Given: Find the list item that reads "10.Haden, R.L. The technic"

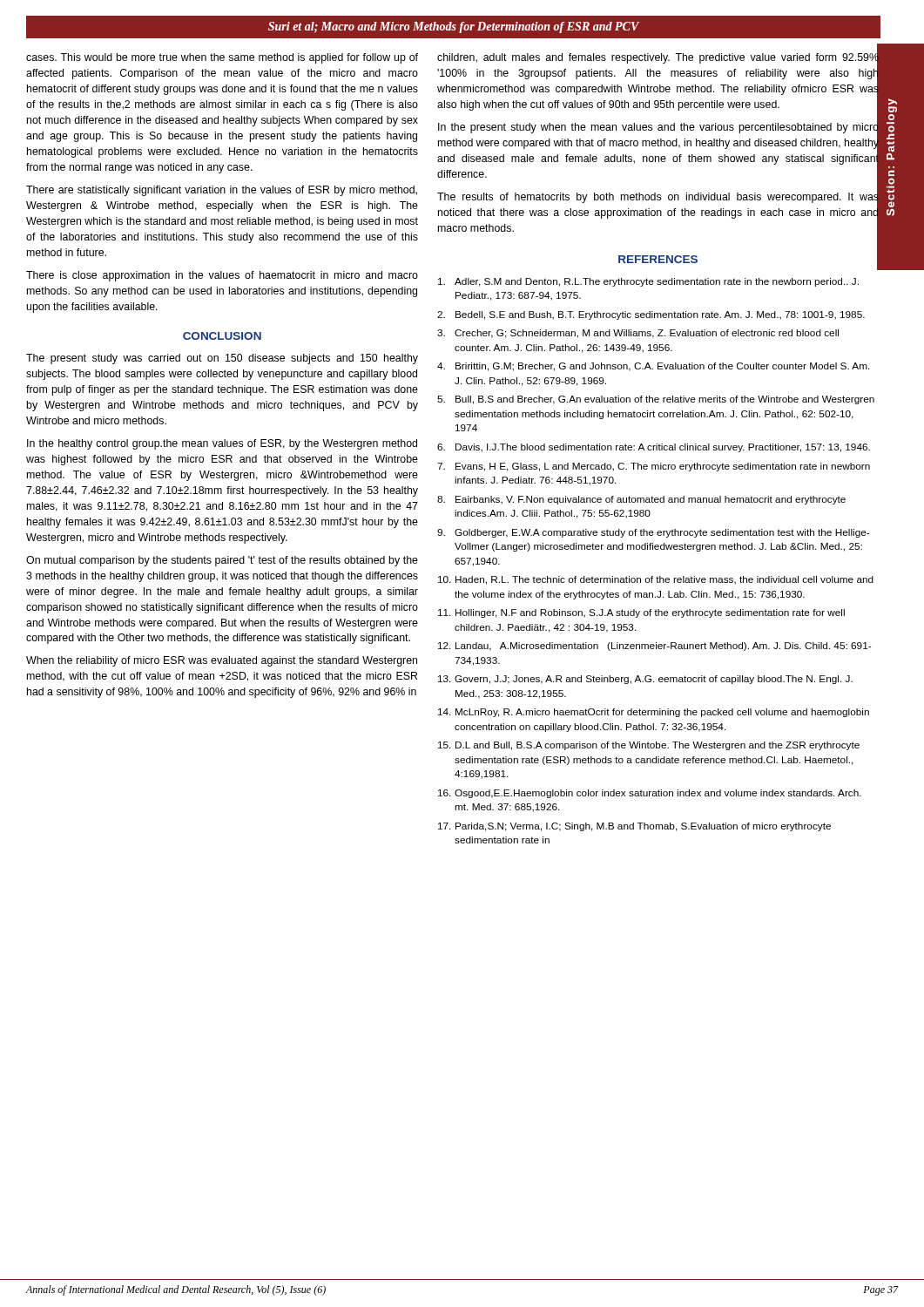Looking at the screenshot, I should [658, 587].
